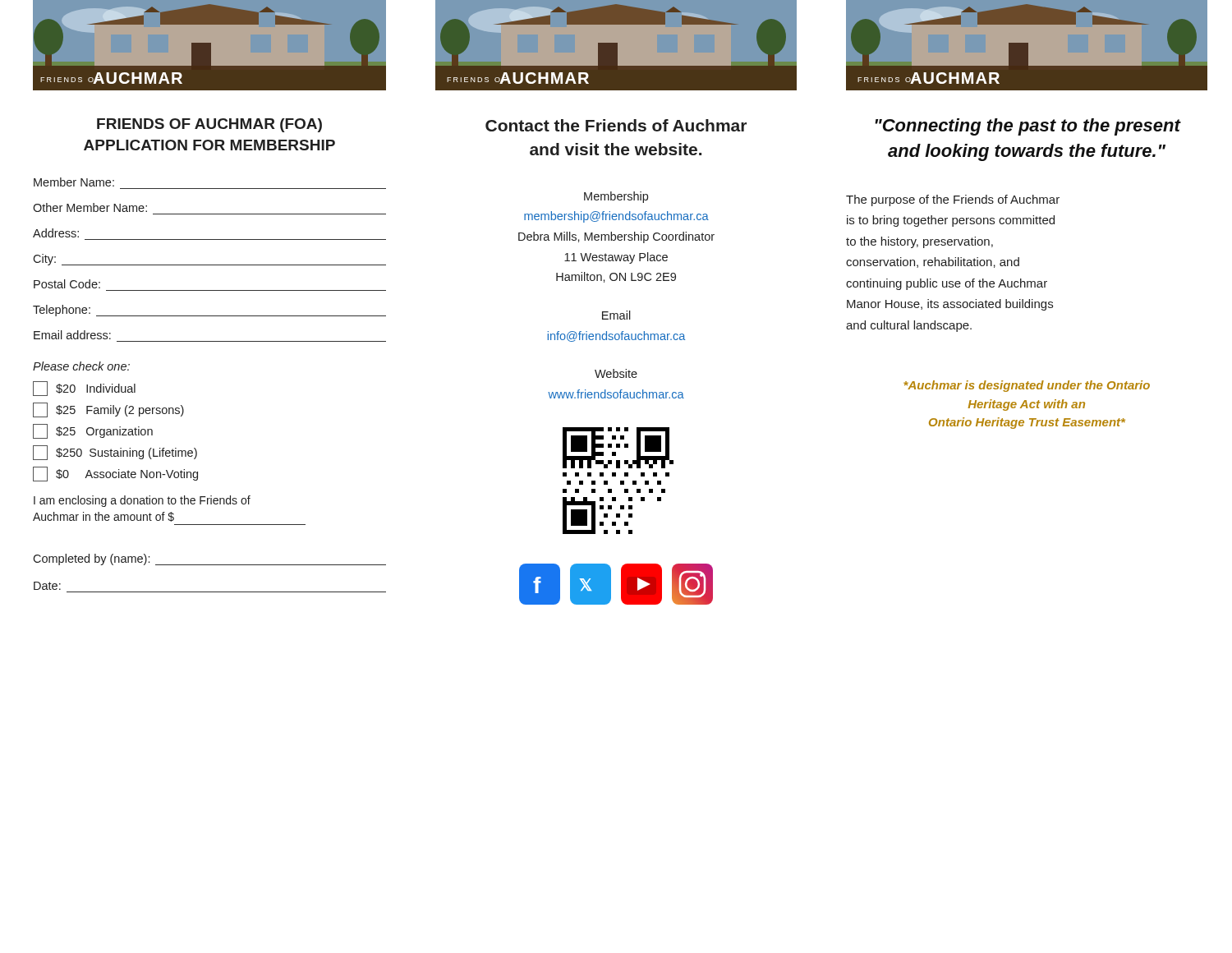This screenshot has height=953, width=1232.
Task: Click where it says "Email address:"
Action: [209, 334]
